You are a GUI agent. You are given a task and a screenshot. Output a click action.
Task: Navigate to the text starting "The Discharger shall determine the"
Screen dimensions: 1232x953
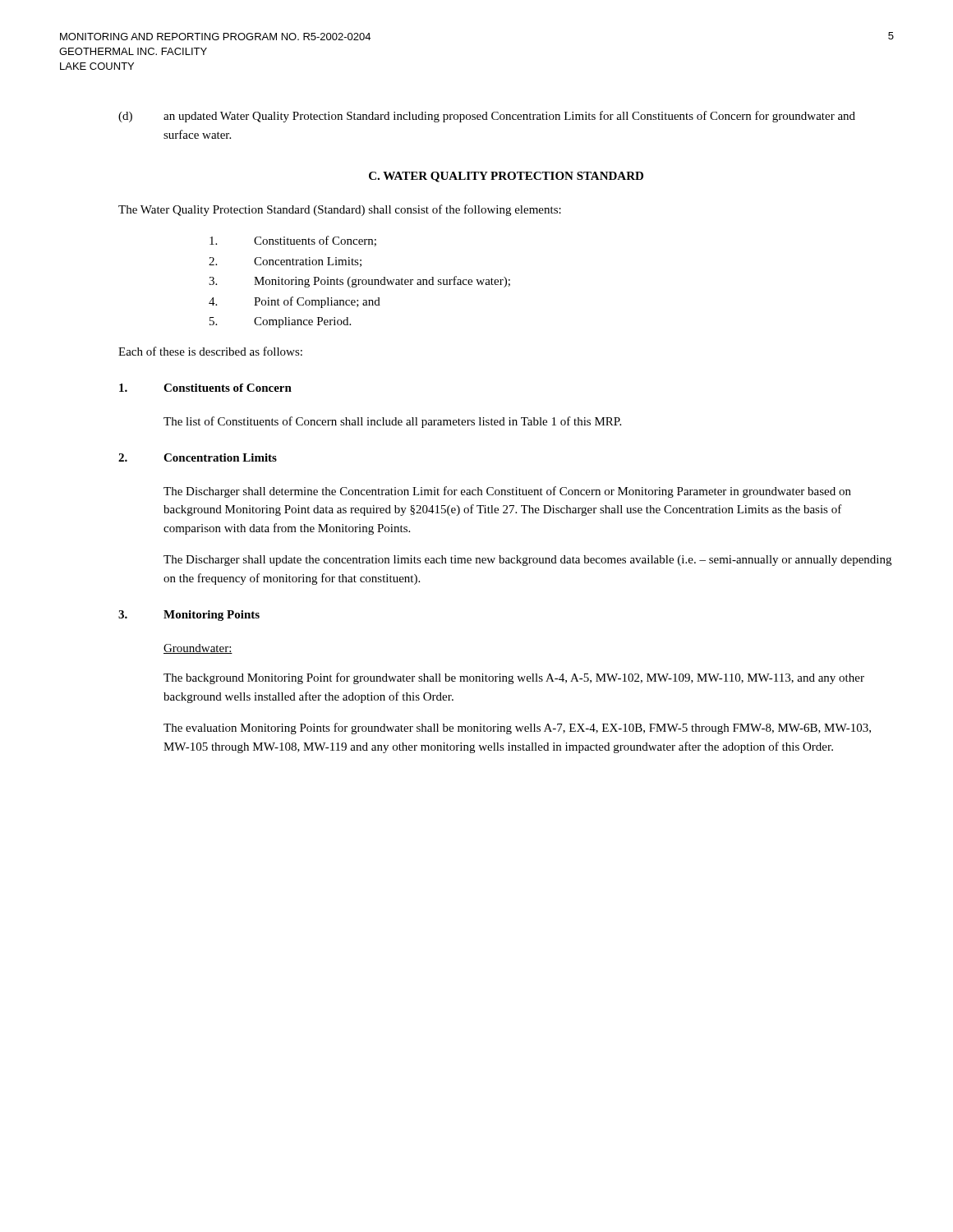click(x=507, y=509)
